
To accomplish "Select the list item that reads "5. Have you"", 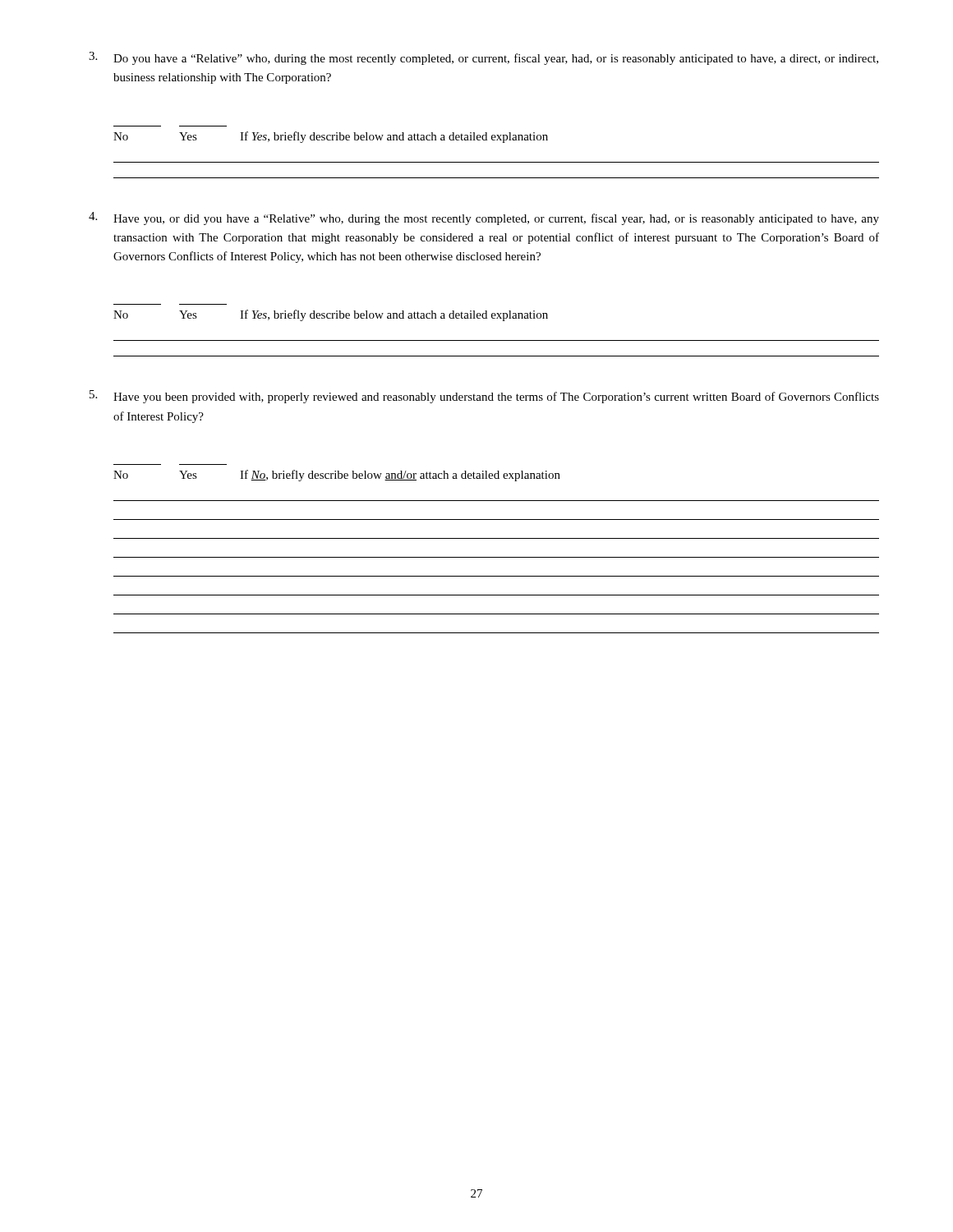I will [x=484, y=407].
